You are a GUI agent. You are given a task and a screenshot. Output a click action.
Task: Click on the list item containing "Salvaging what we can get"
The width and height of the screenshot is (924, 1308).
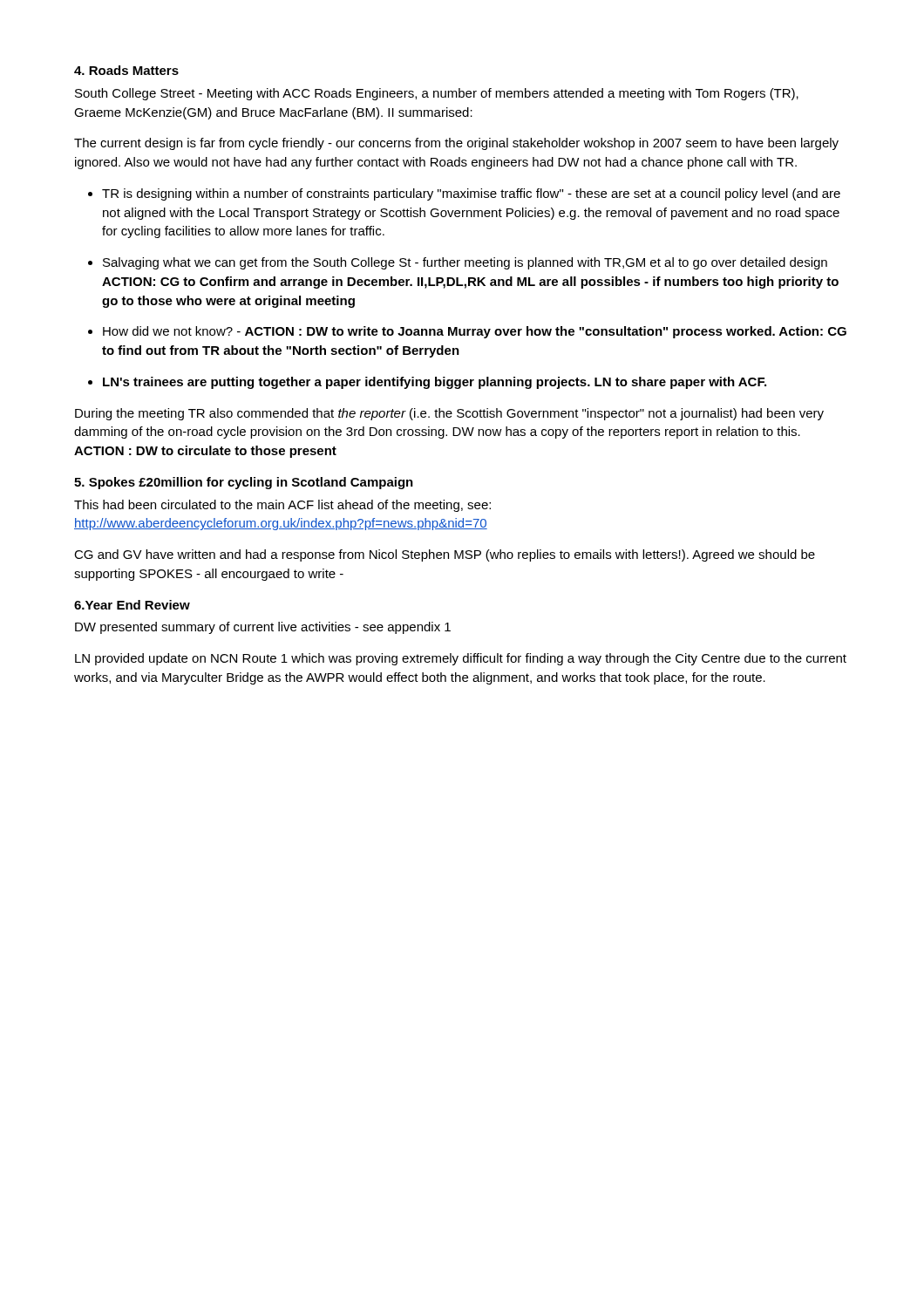click(470, 281)
